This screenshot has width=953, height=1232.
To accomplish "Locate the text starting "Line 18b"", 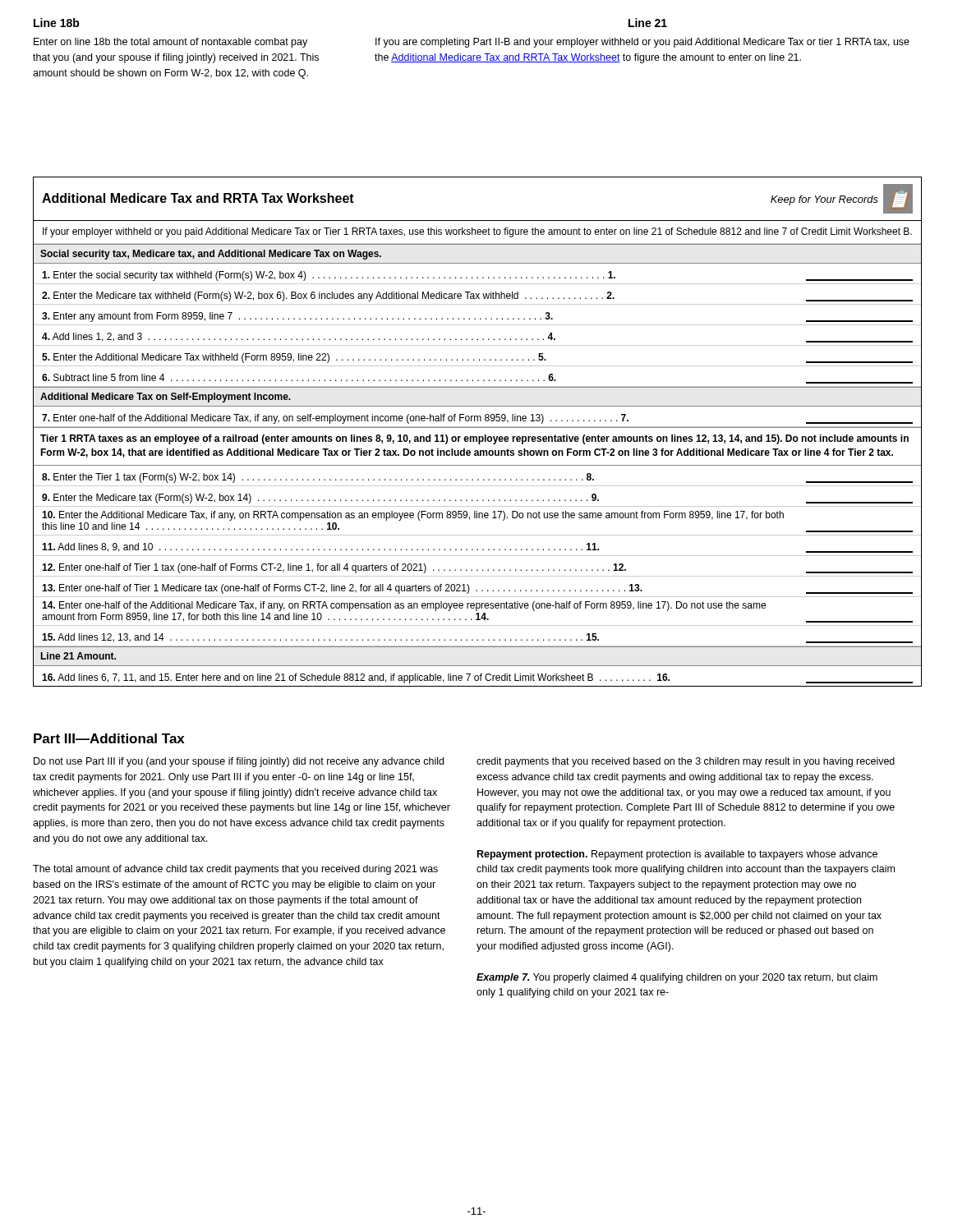I will click(56, 23).
